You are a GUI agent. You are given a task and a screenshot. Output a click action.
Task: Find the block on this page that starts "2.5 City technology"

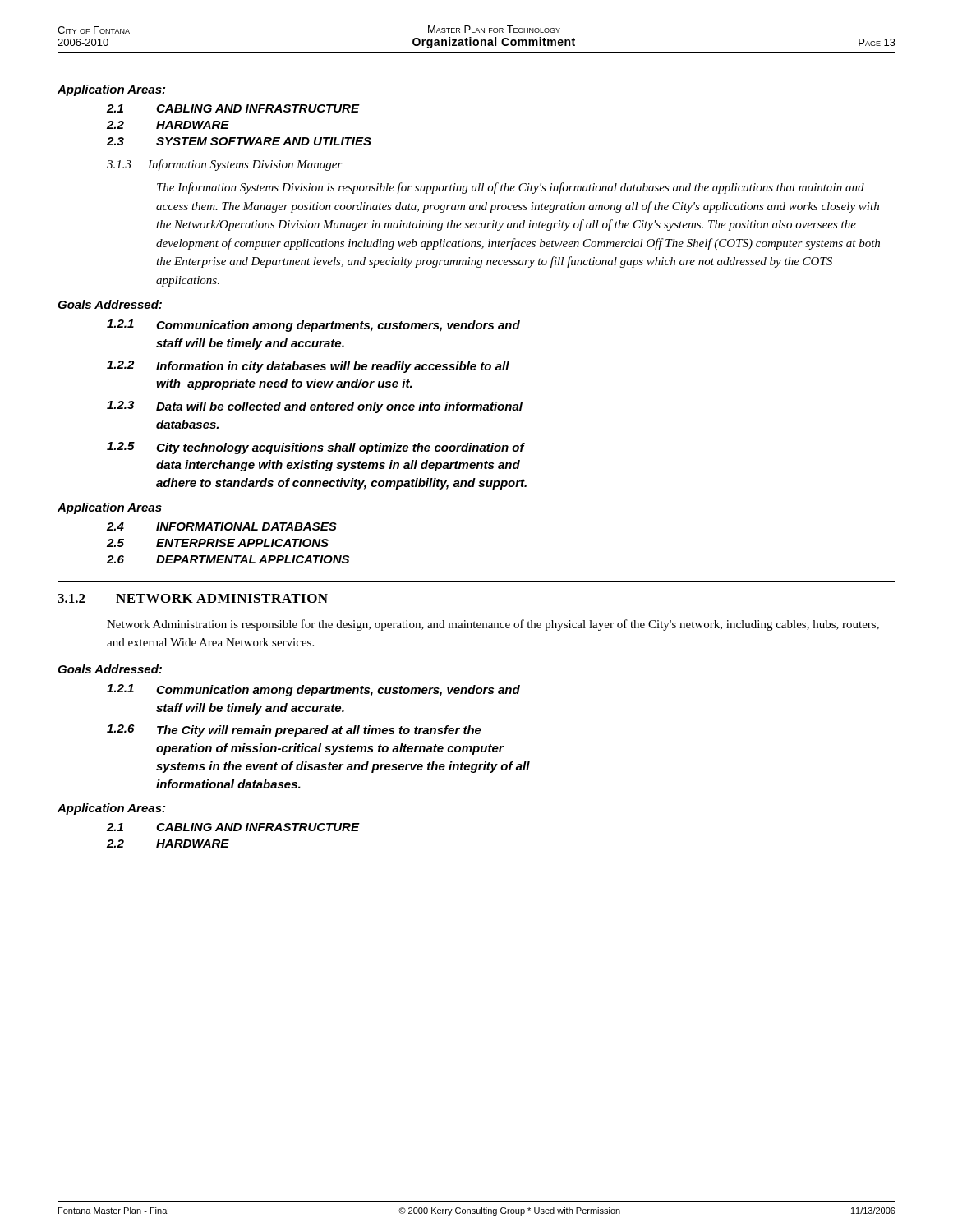317,465
